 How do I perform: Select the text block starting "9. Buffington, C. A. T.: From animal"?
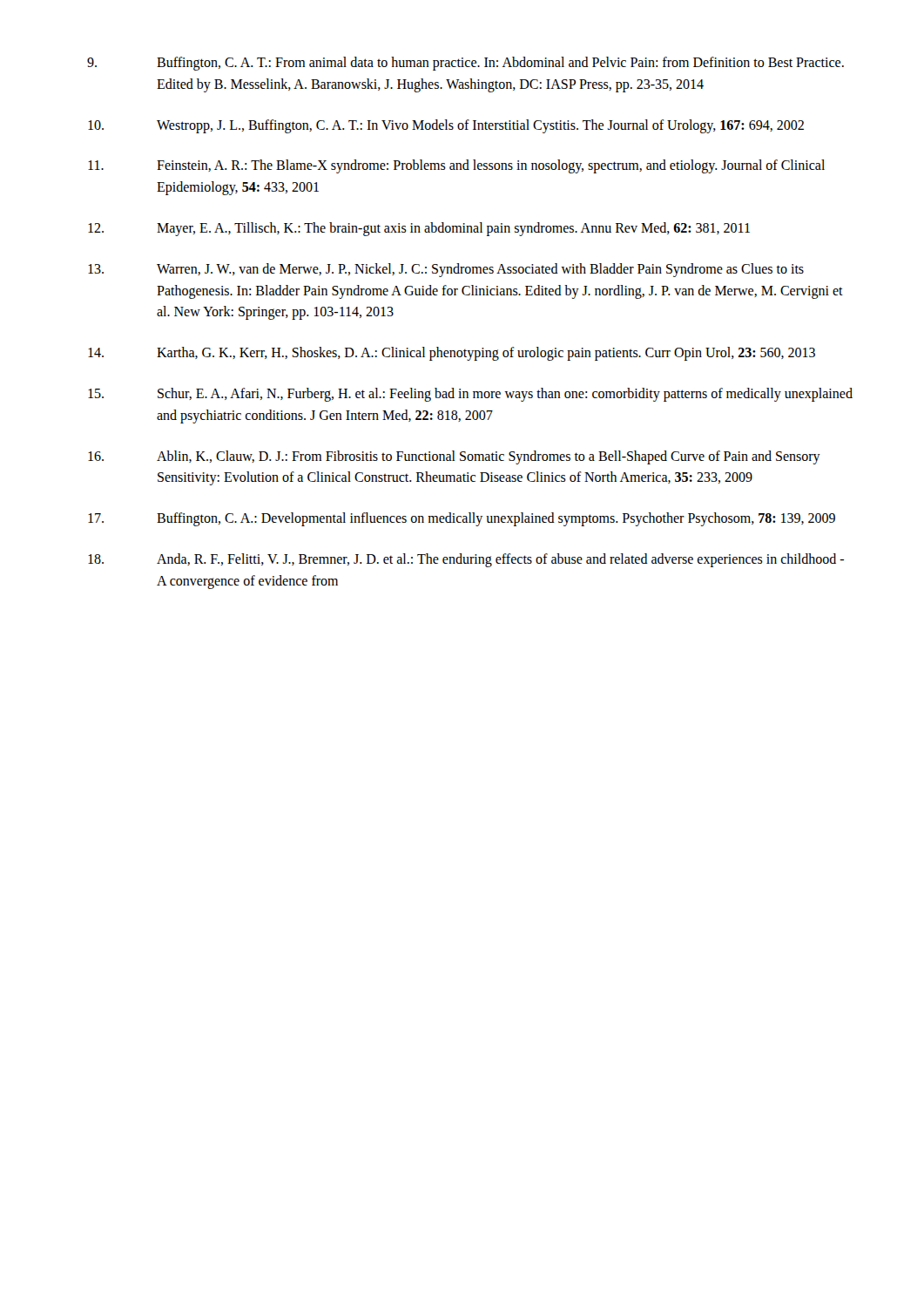tap(471, 74)
